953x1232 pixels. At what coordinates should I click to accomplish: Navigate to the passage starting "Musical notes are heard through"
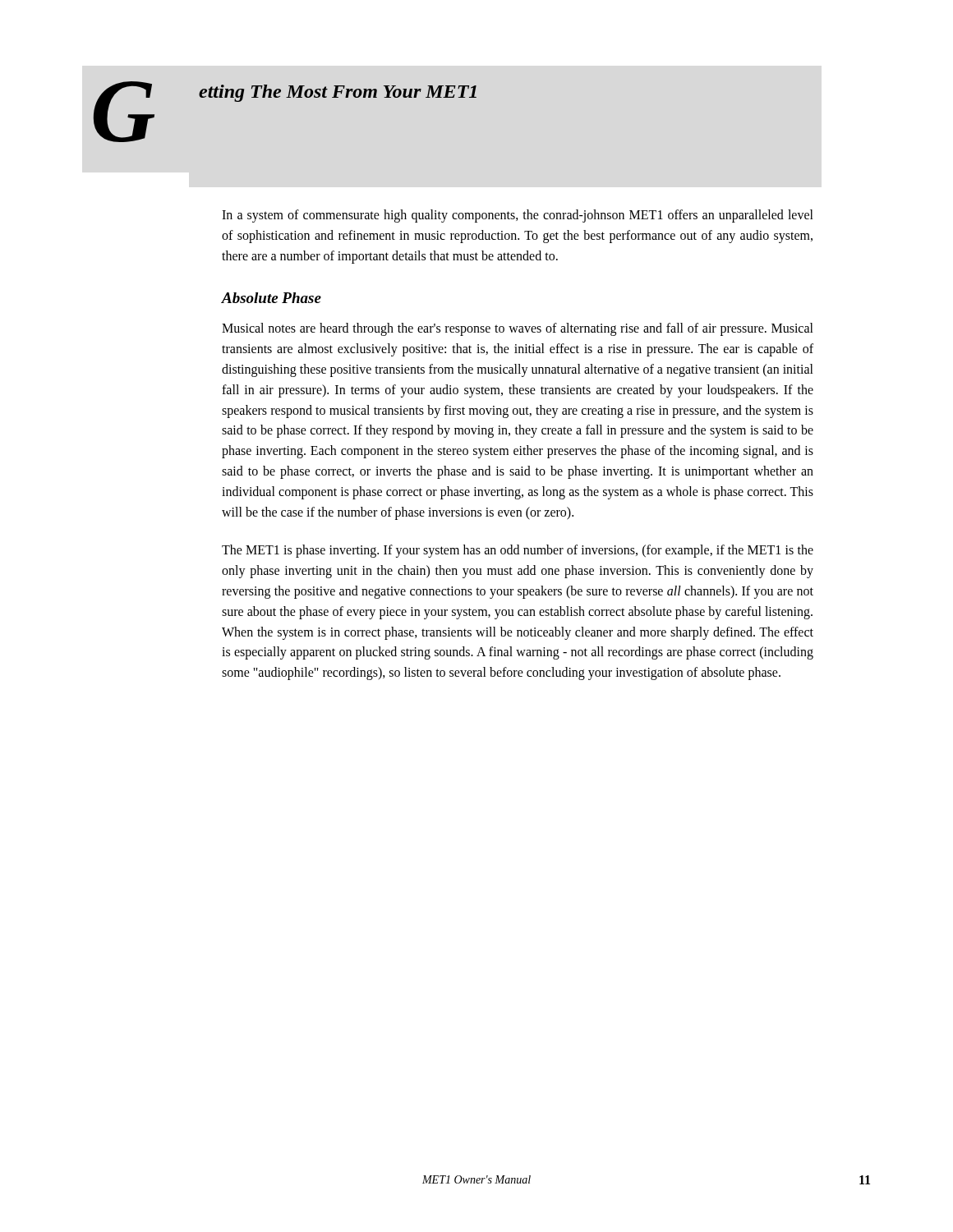point(518,420)
